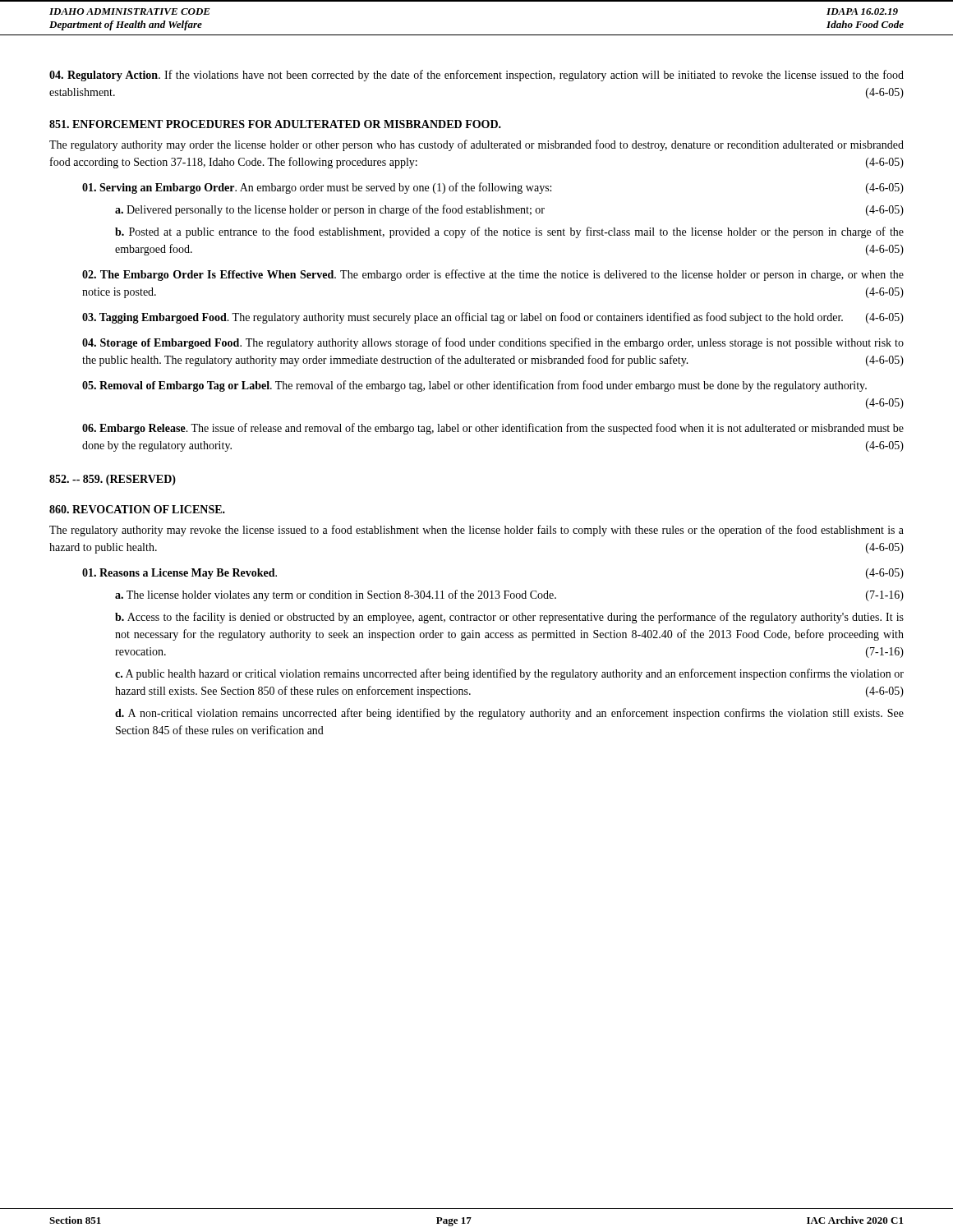Click on the text starting "b. Posted at"

509,242
